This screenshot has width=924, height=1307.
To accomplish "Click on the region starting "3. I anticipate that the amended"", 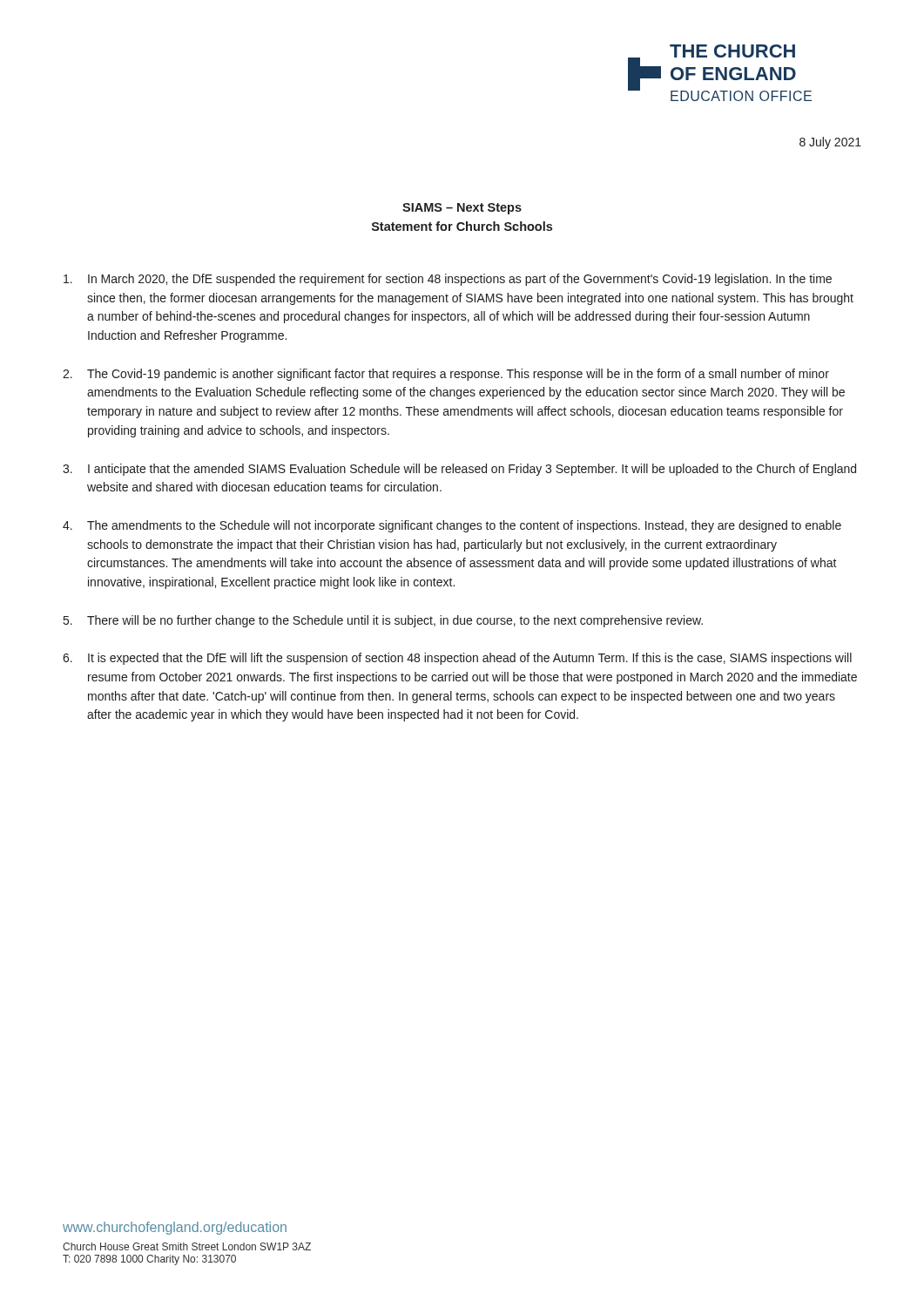I will click(462, 479).
